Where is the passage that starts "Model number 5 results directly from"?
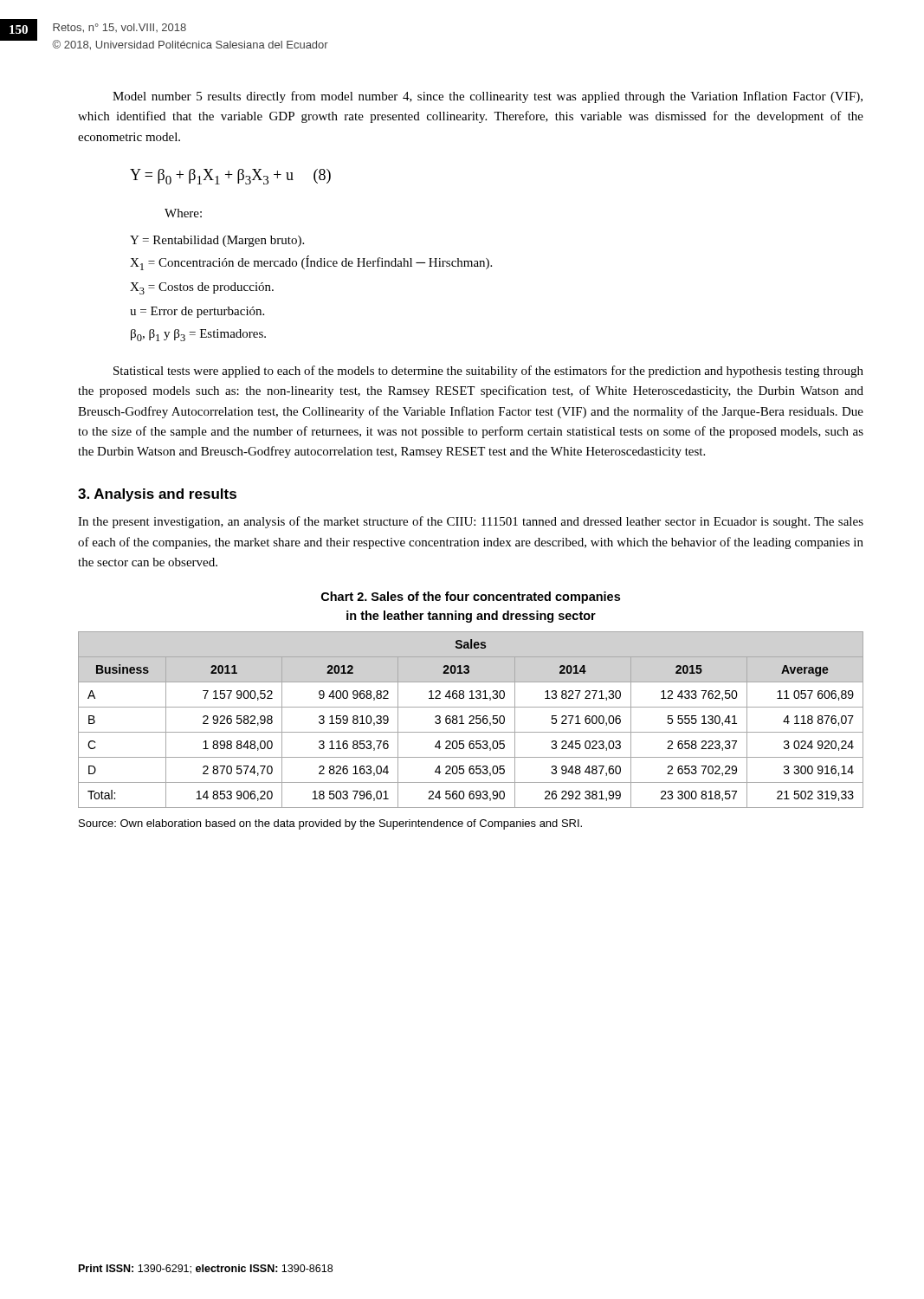The height and width of the screenshot is (1299, 924). pyautogui.click(x=471, y=116)
